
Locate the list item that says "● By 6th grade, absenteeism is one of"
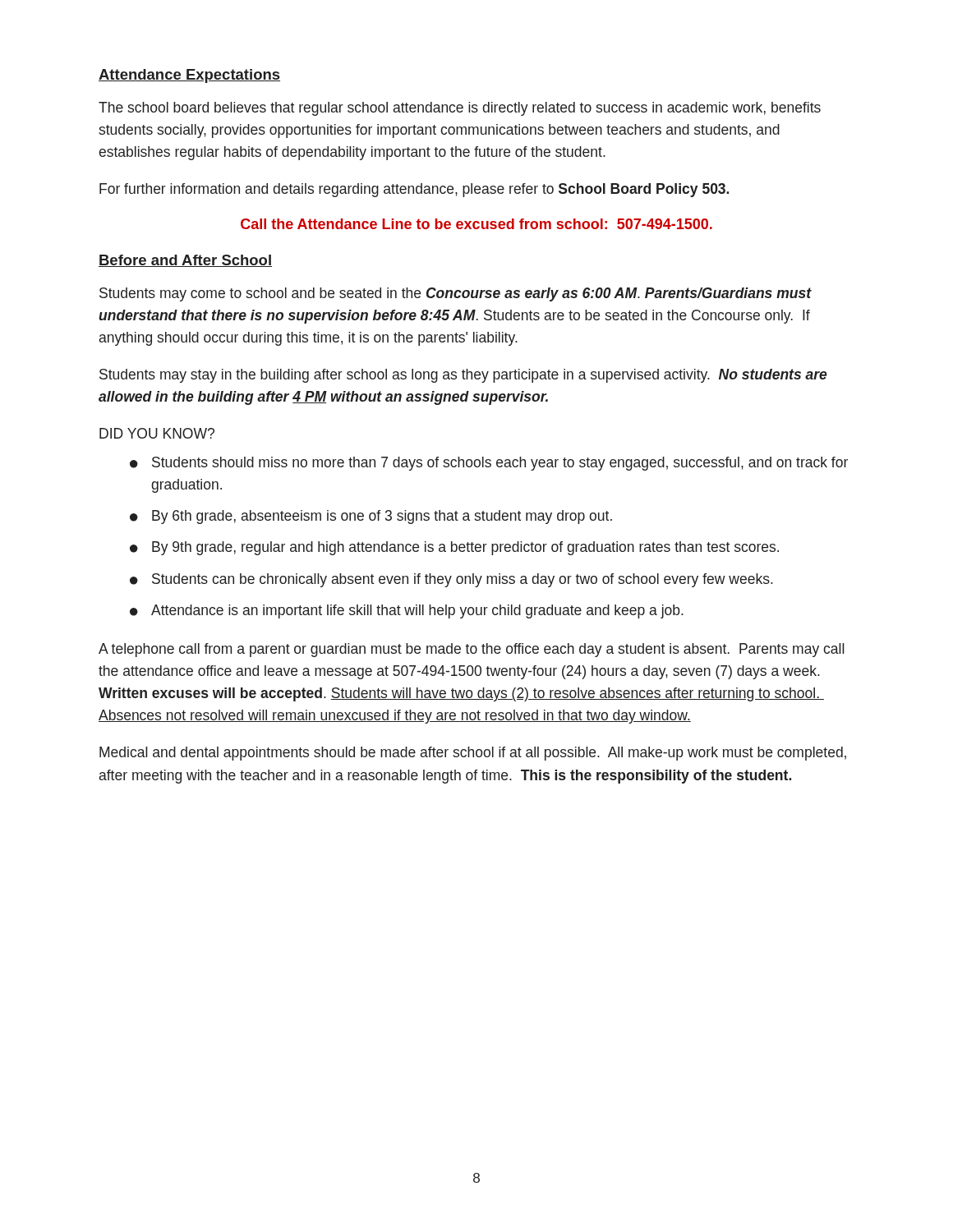point(491,516)
